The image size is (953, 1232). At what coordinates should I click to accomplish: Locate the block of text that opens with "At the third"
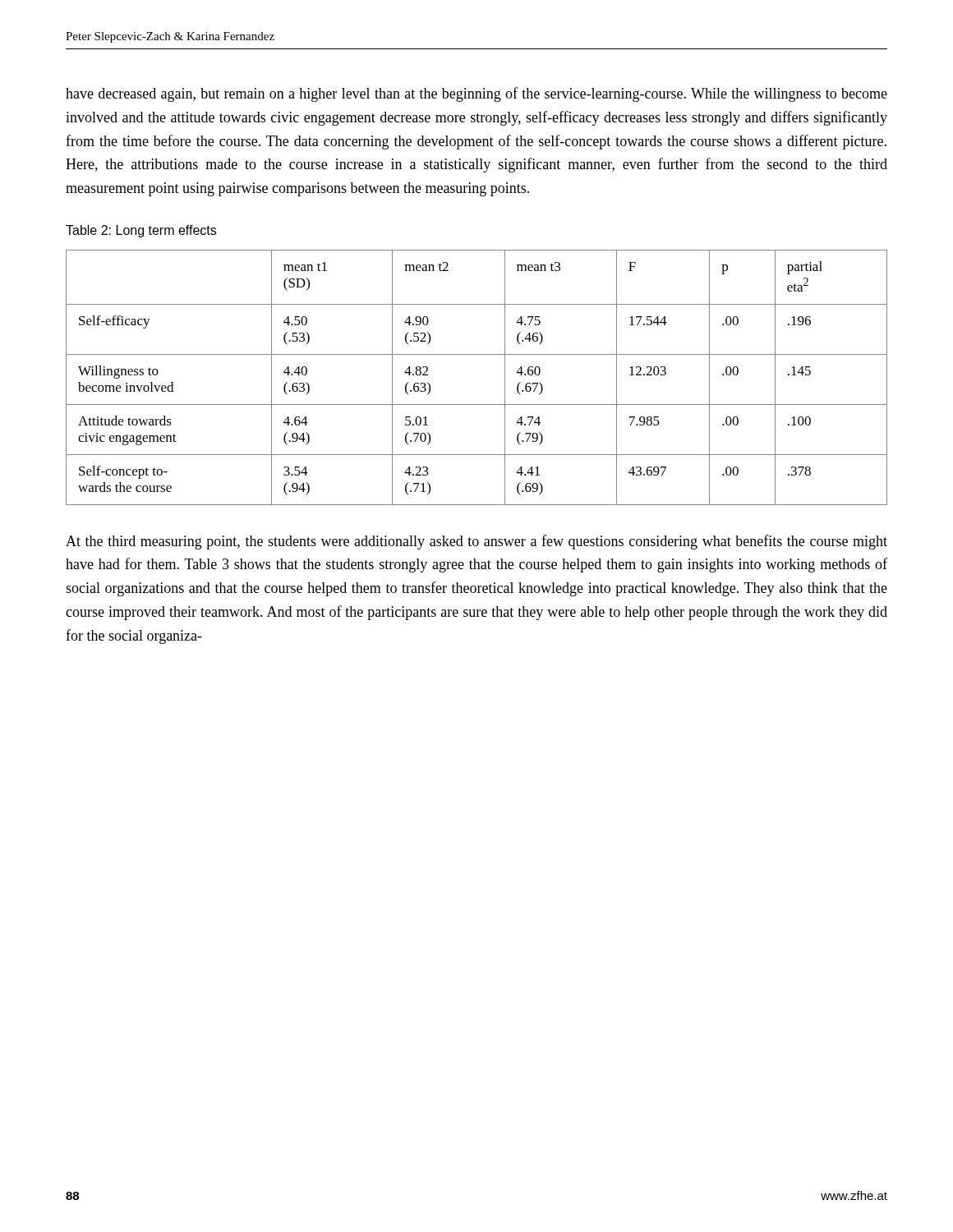point(476,588)
